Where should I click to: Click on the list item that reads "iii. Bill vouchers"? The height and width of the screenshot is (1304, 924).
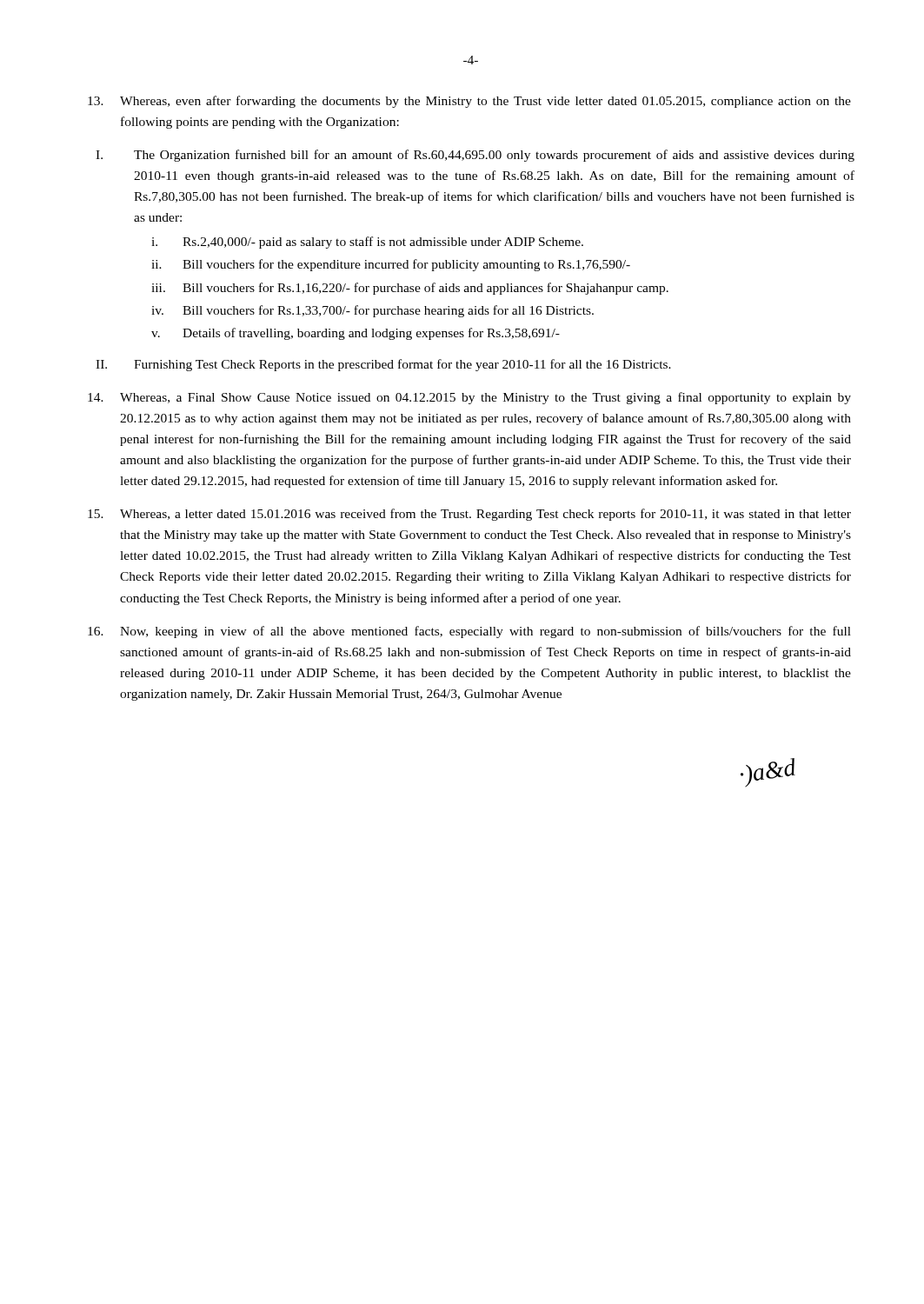point(503,287)
